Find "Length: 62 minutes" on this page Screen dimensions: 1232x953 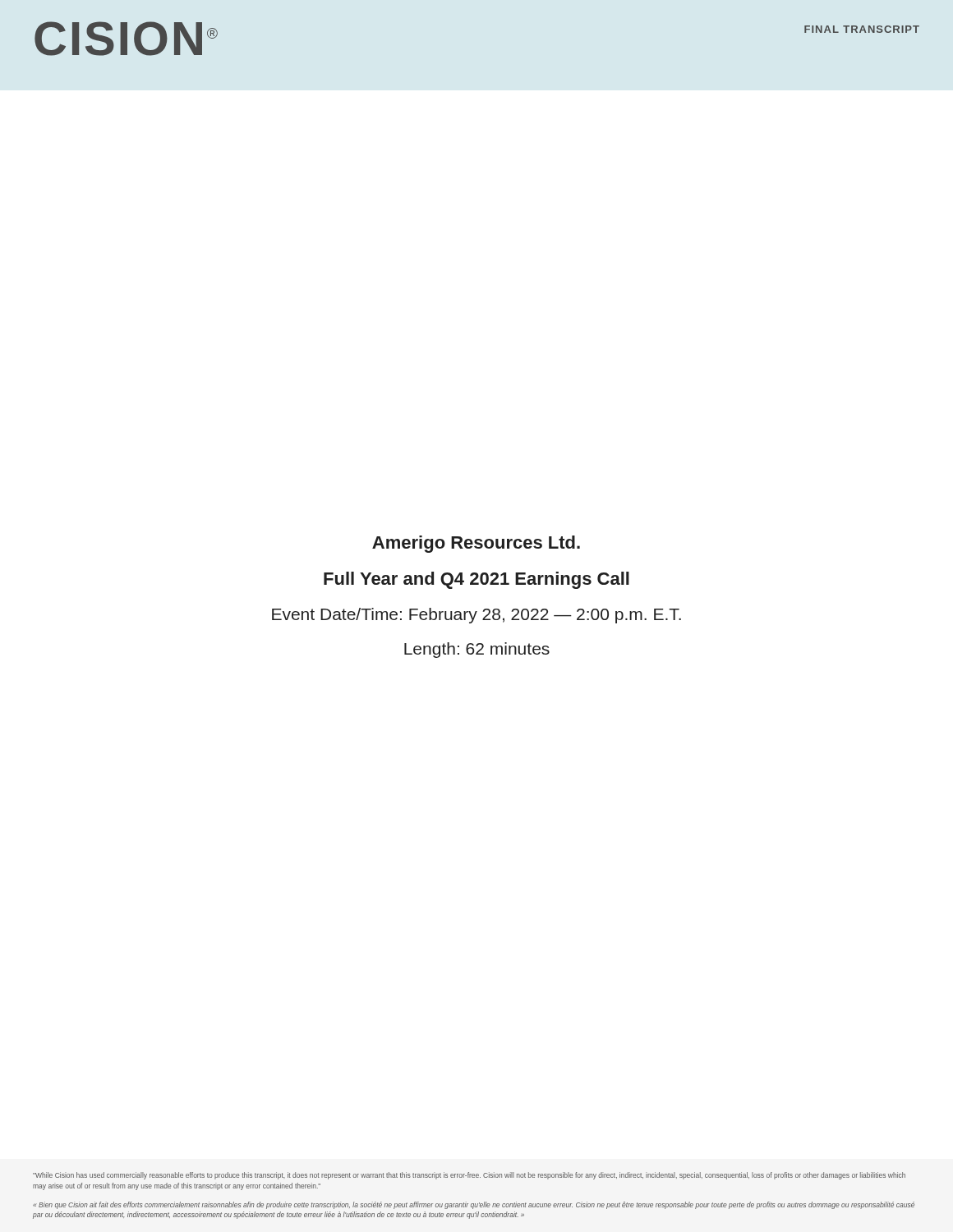pyautogui.click(x=476, y=648)
